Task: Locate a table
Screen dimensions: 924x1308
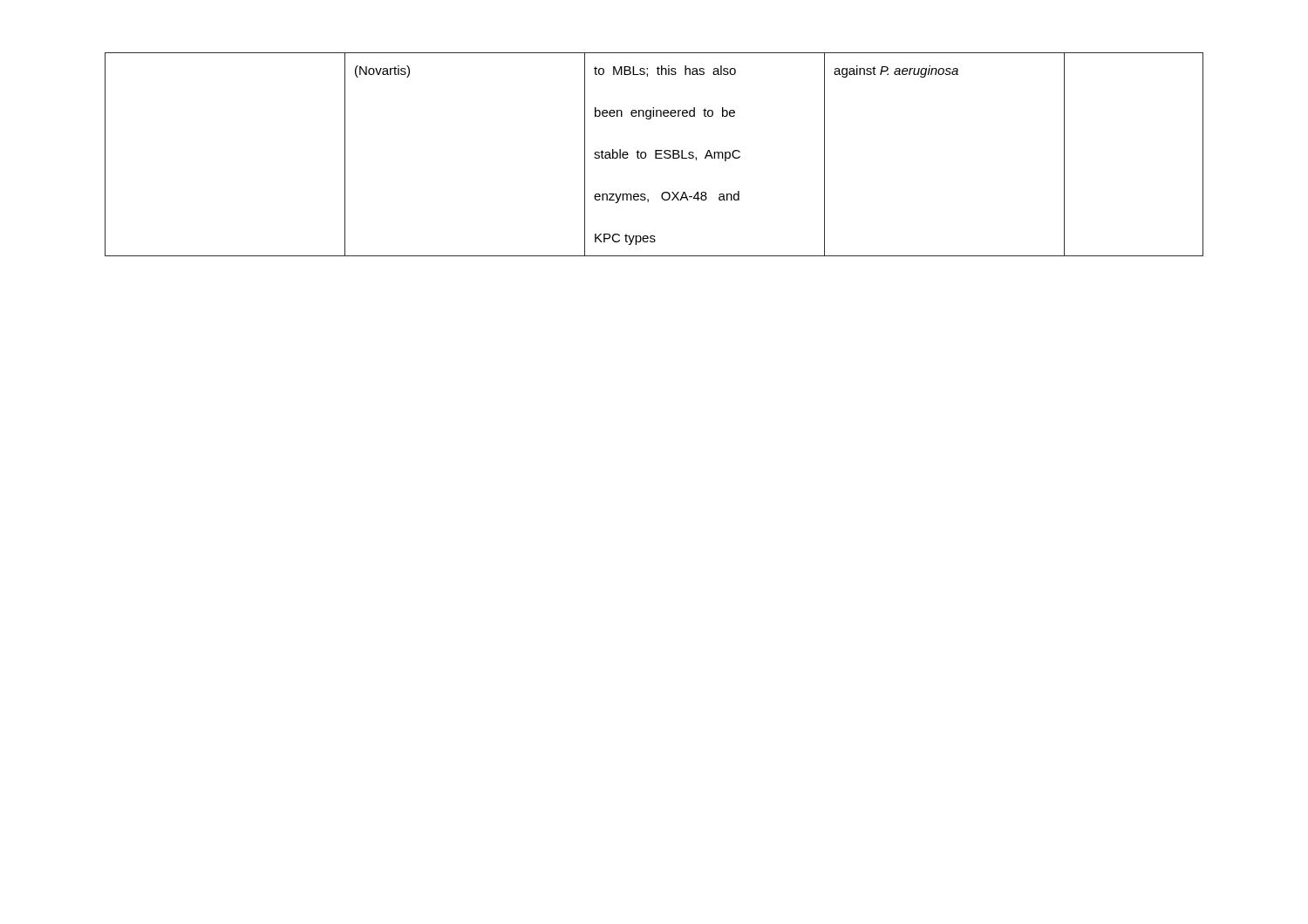Action: coord(654,154)
